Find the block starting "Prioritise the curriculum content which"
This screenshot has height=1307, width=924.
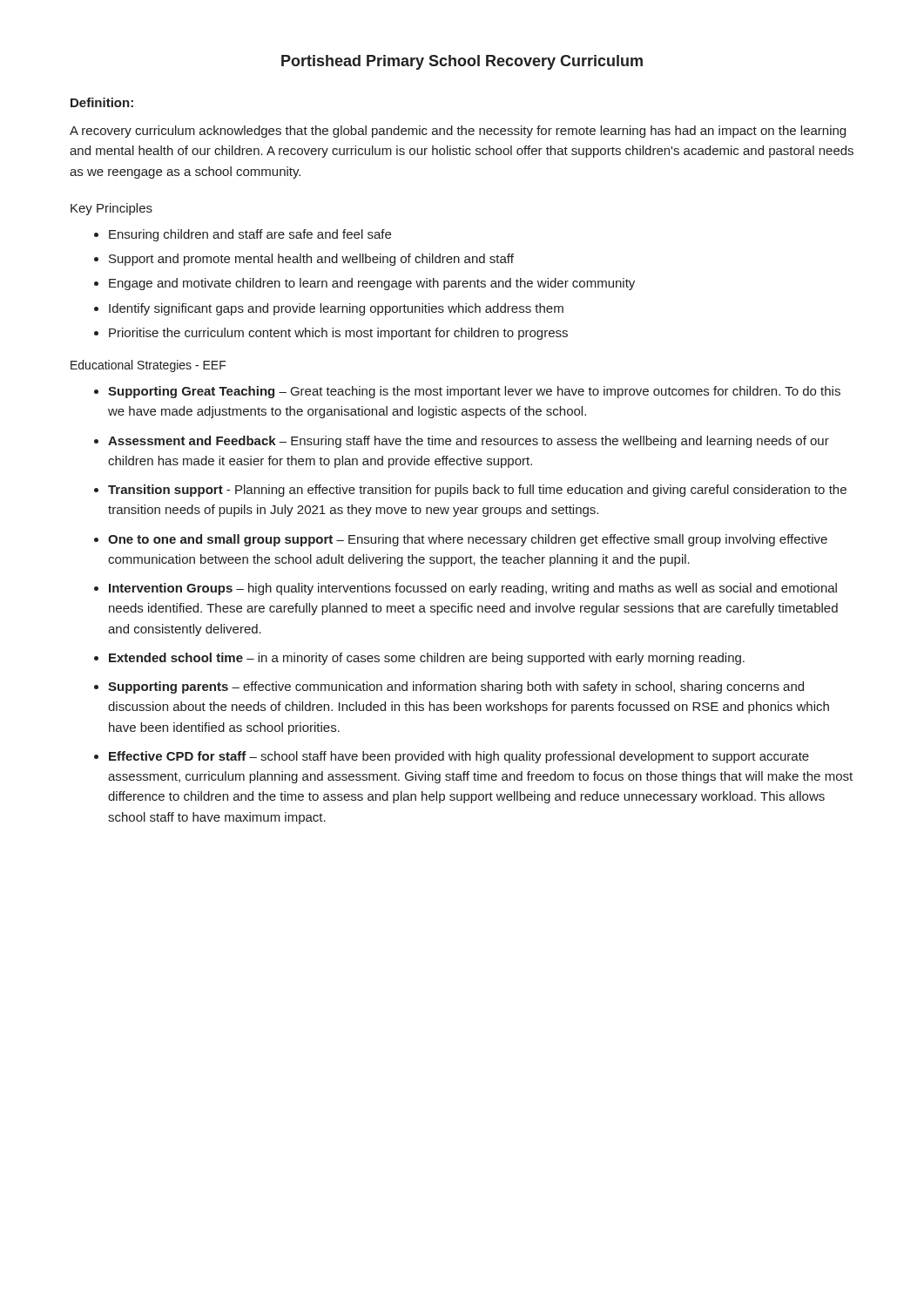pos(338,332)
